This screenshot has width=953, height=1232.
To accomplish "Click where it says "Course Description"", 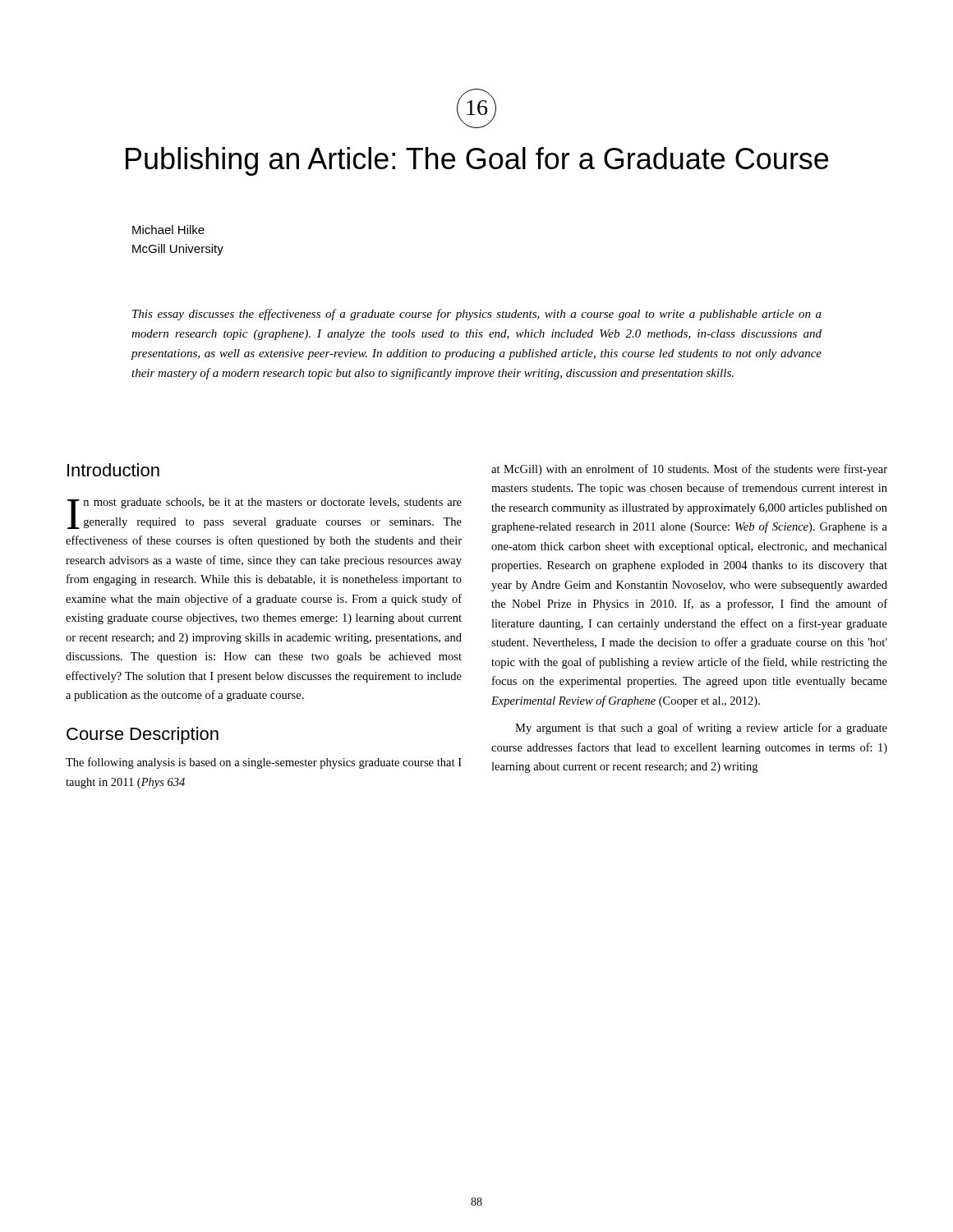I will [x=143, y=736].
